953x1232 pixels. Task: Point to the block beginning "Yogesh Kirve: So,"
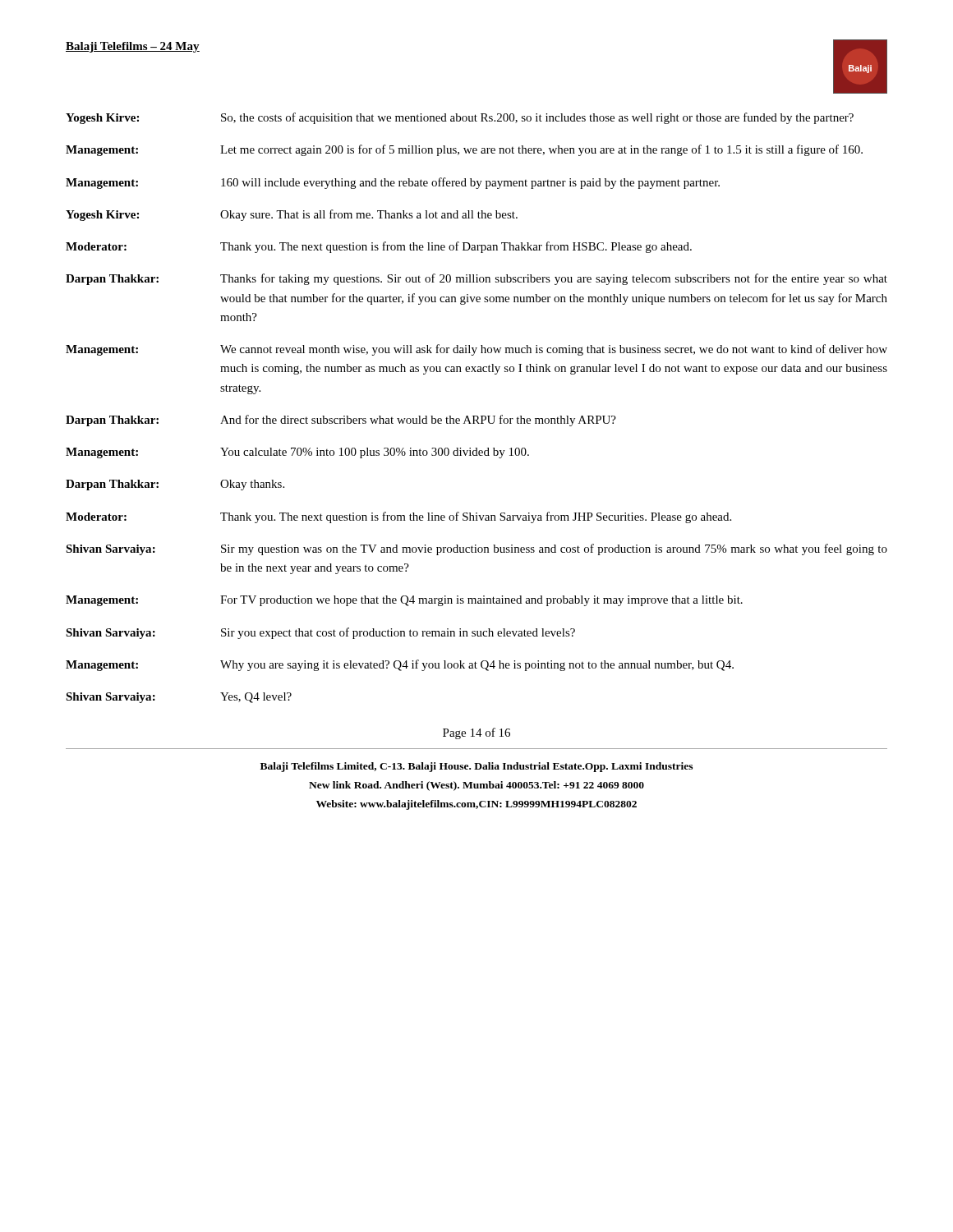[476, 118]
